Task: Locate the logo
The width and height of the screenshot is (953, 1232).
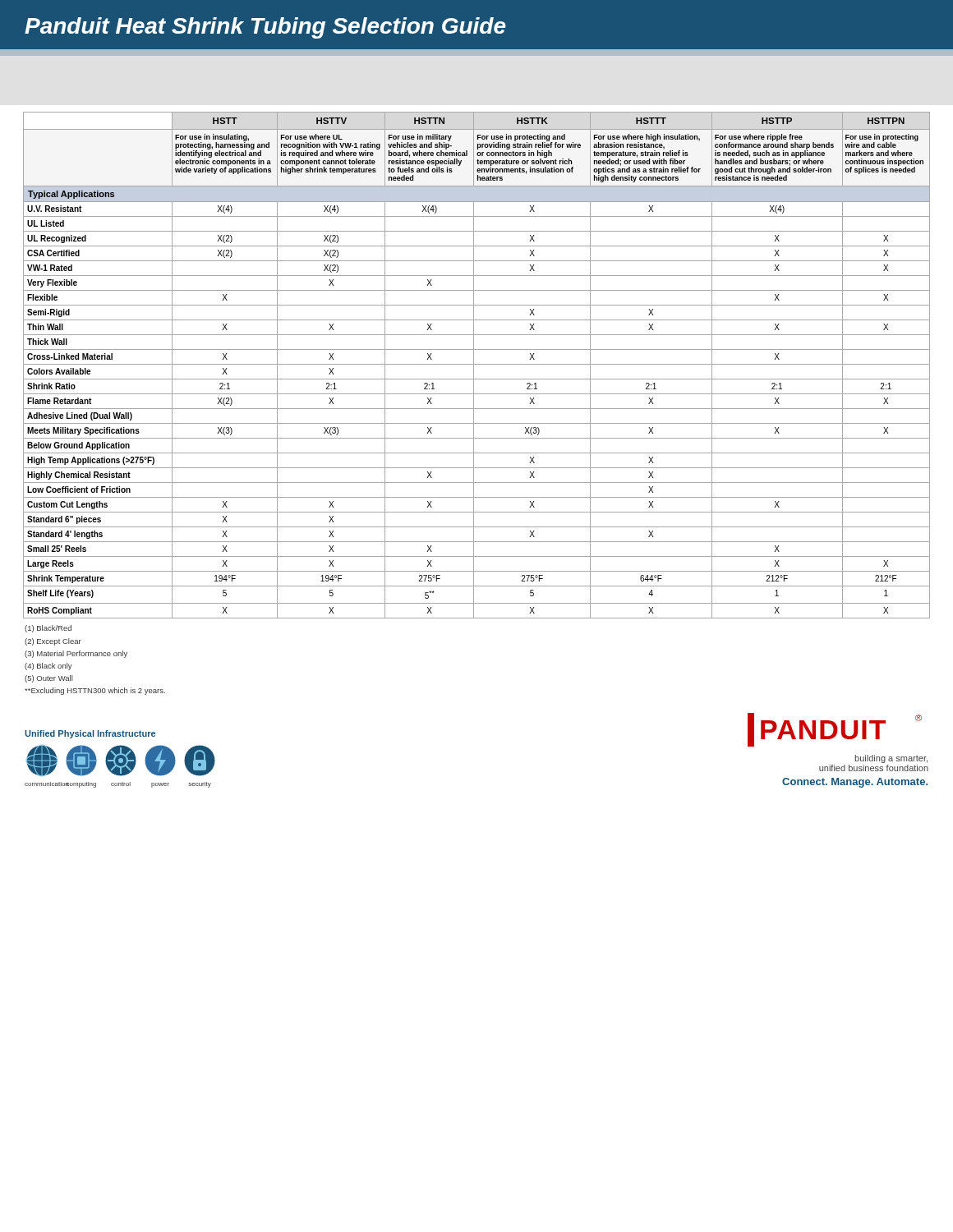Action: (x=838, y=750)
